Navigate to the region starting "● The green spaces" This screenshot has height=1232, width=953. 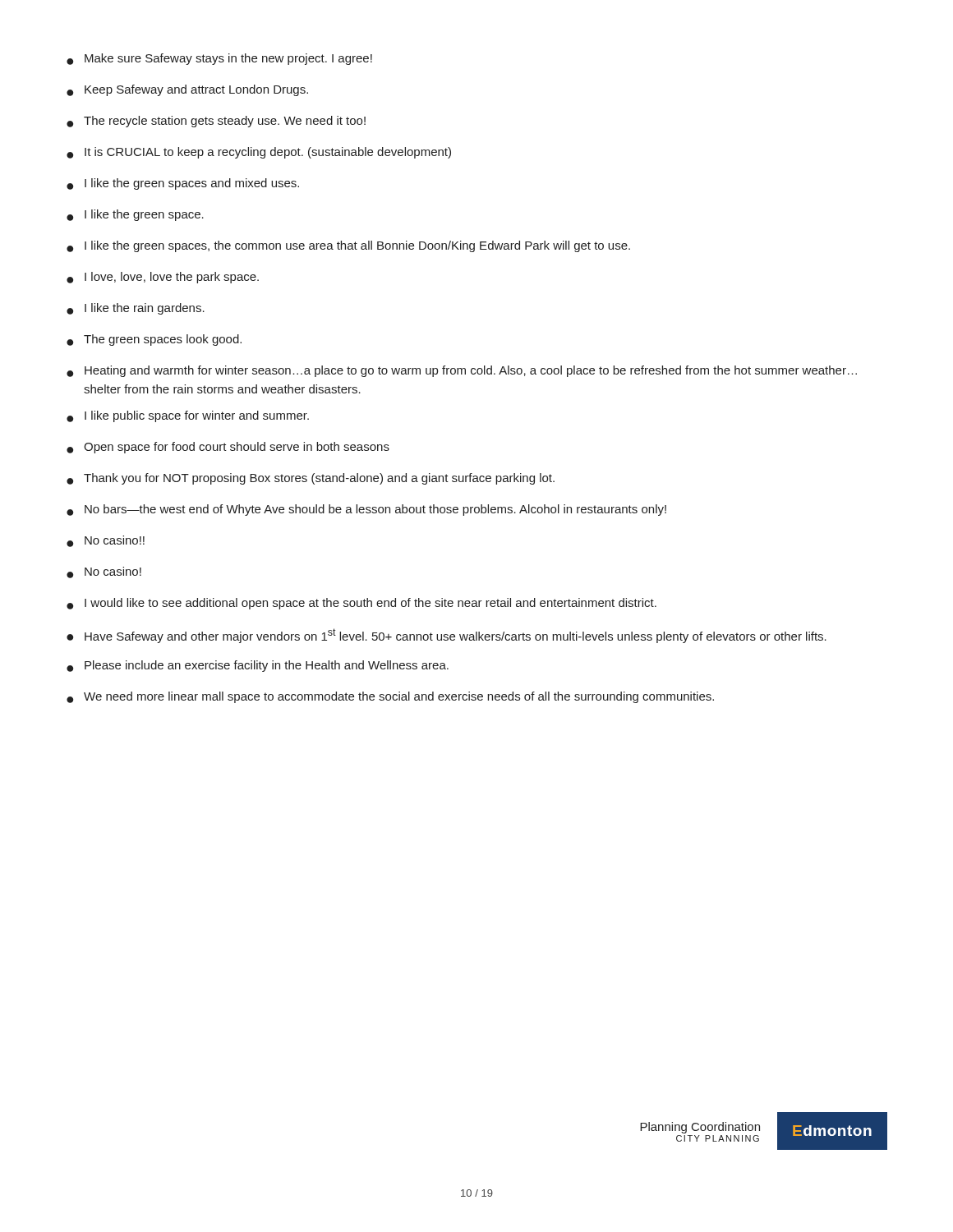click(154, 340)
